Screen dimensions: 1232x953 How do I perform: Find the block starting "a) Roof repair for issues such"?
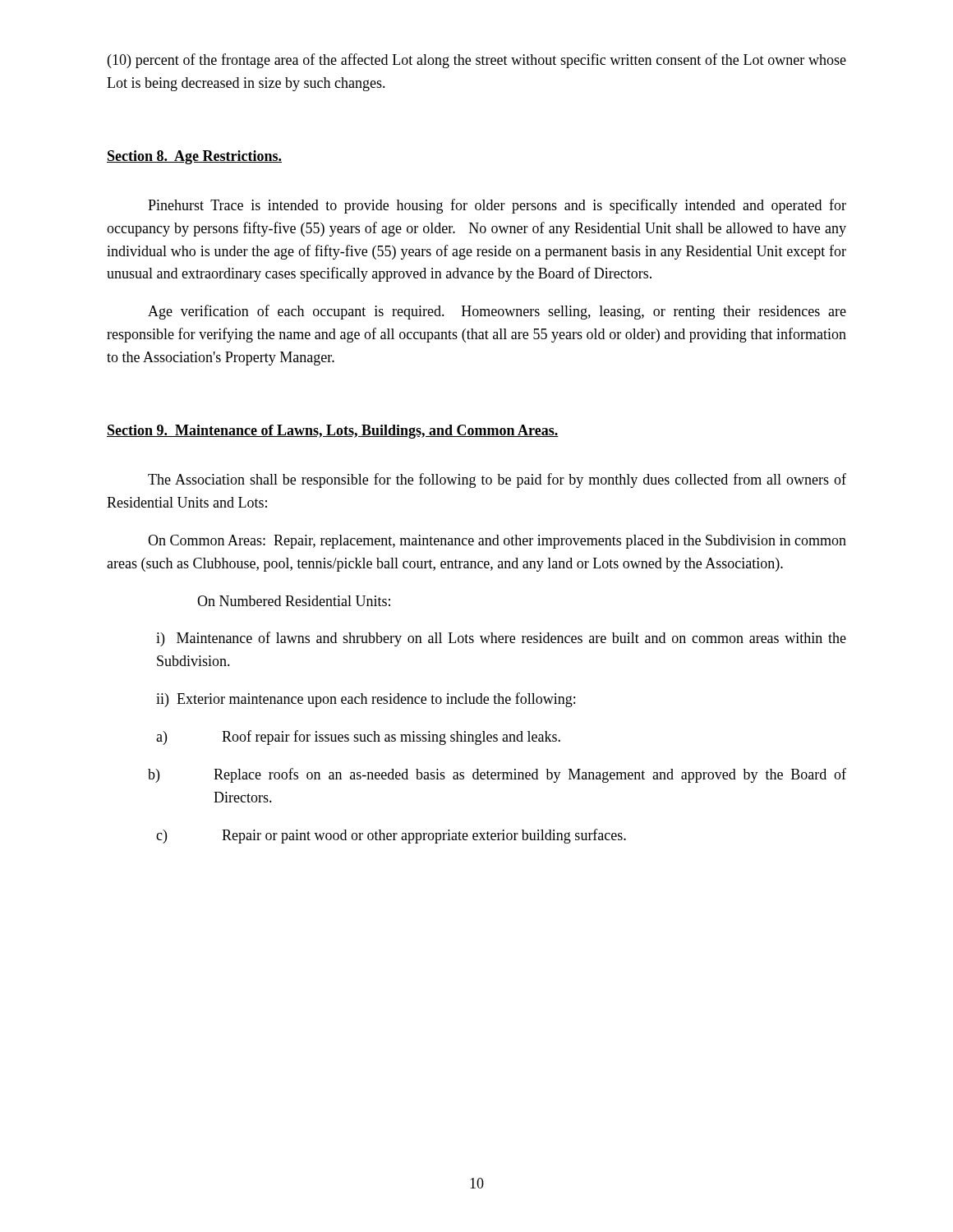(476, 738)
